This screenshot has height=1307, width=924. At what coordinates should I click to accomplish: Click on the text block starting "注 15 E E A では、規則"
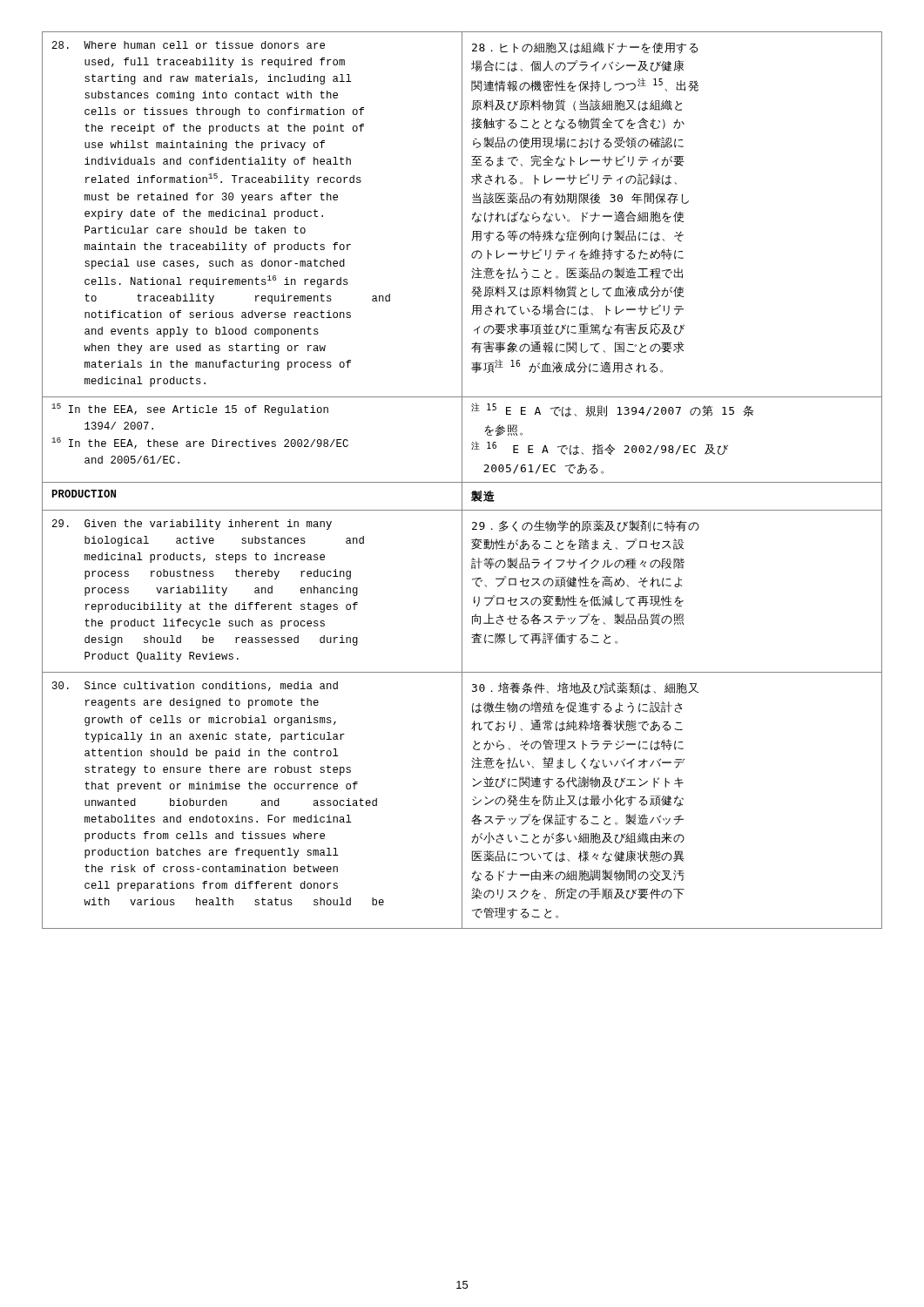pyautogui.click(x=613, y=439)
